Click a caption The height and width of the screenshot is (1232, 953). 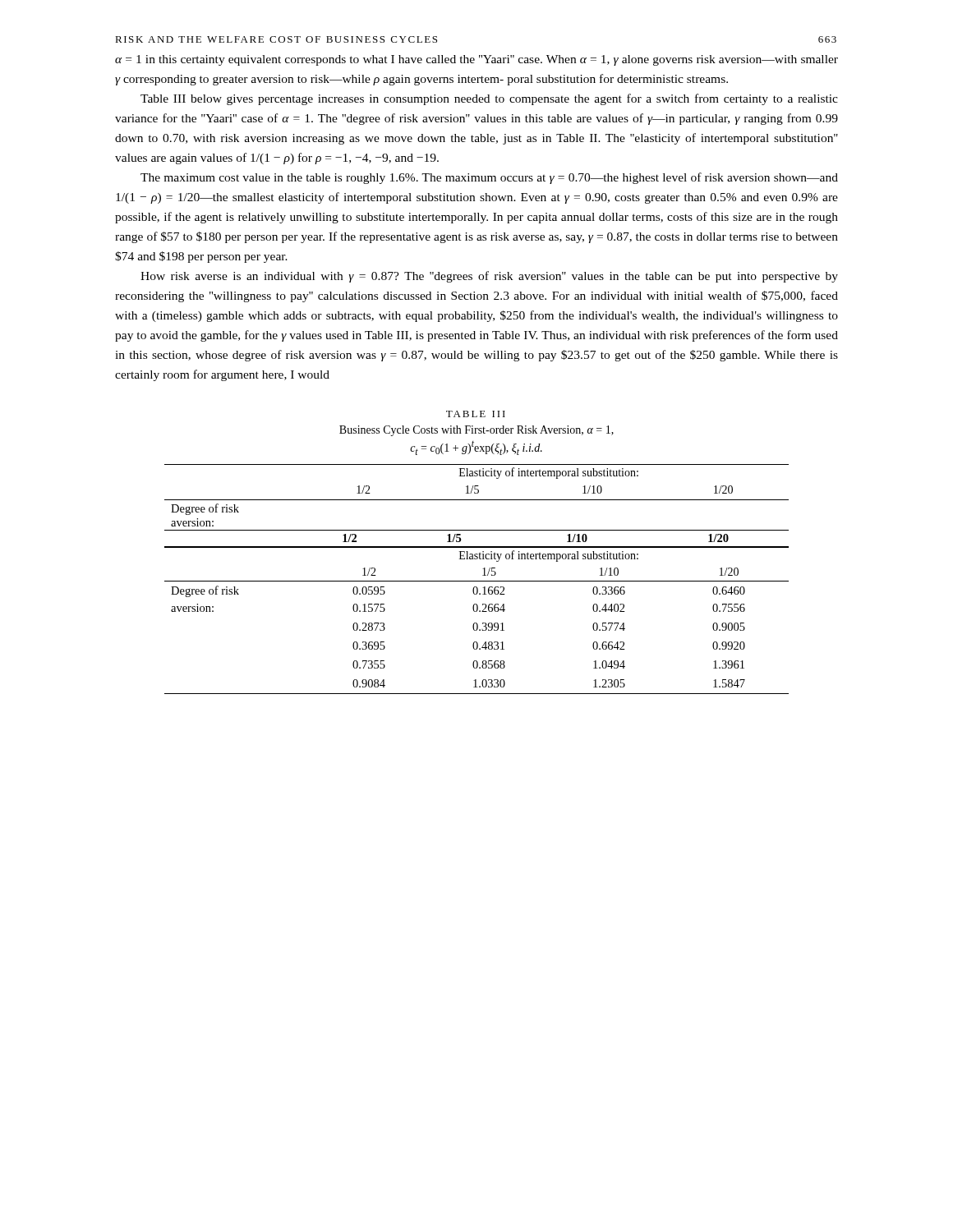476,432
